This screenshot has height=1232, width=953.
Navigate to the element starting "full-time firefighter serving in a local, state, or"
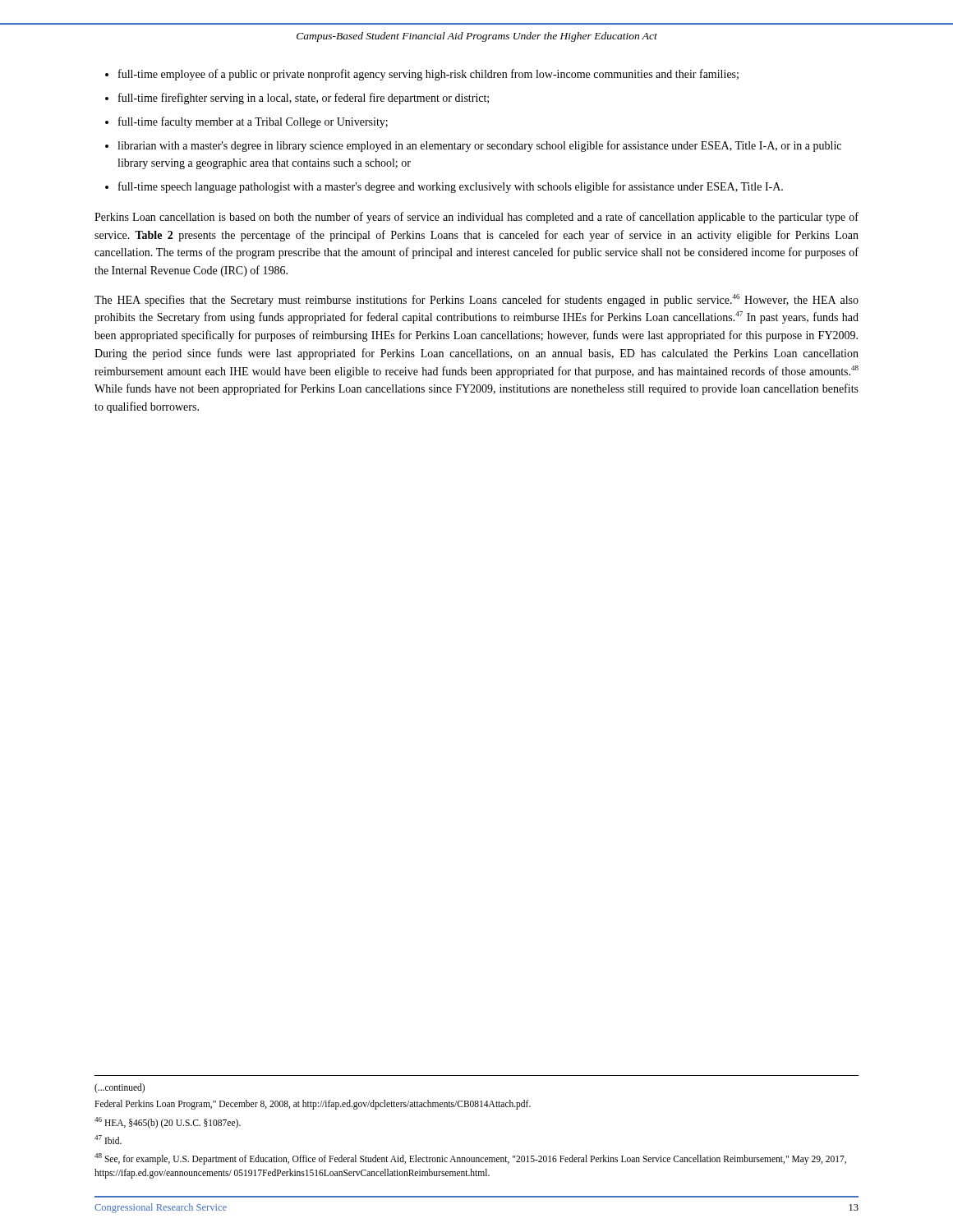tap(304, 98)
